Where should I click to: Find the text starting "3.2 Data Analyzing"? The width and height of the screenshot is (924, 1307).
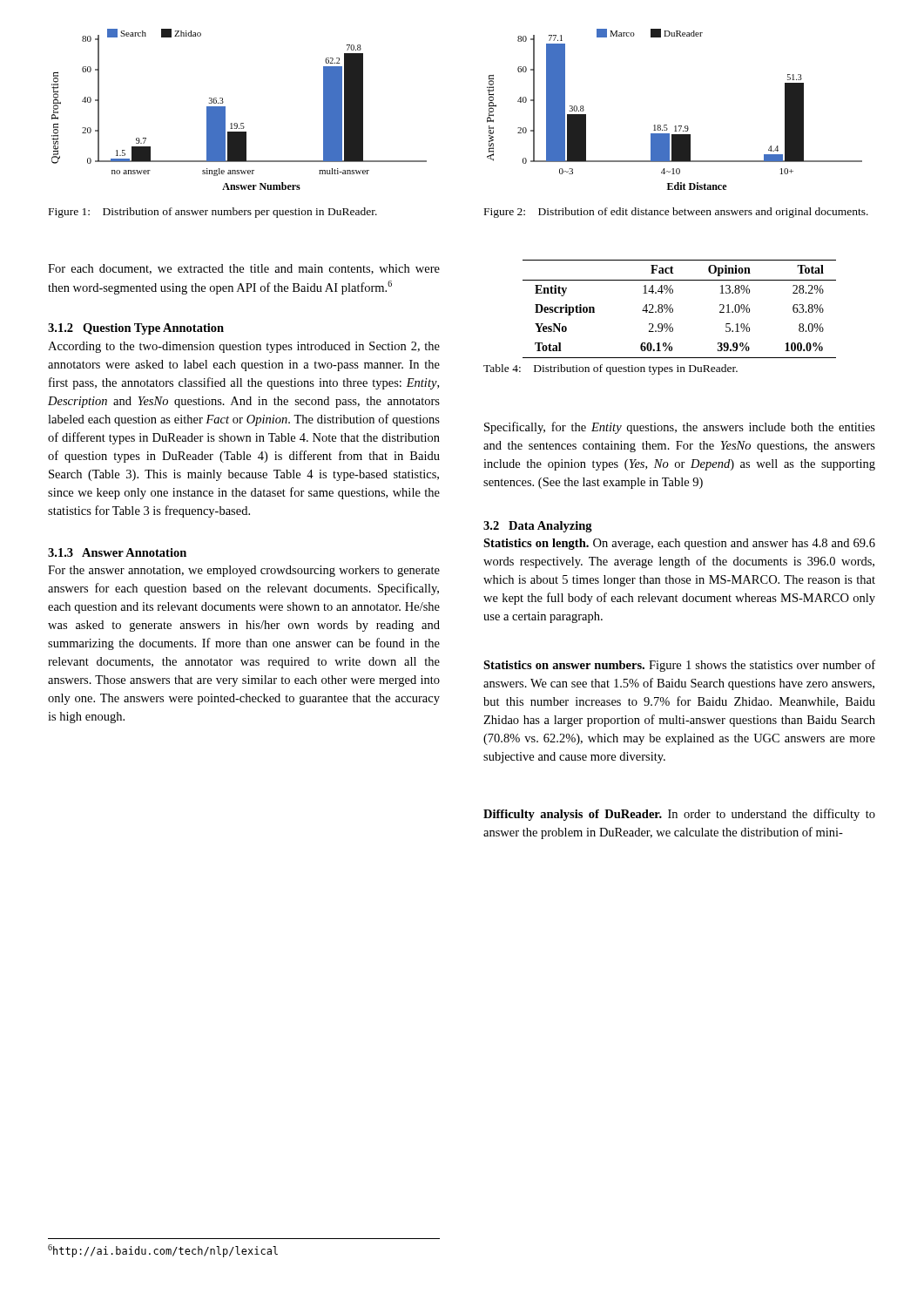pos(538,525)
